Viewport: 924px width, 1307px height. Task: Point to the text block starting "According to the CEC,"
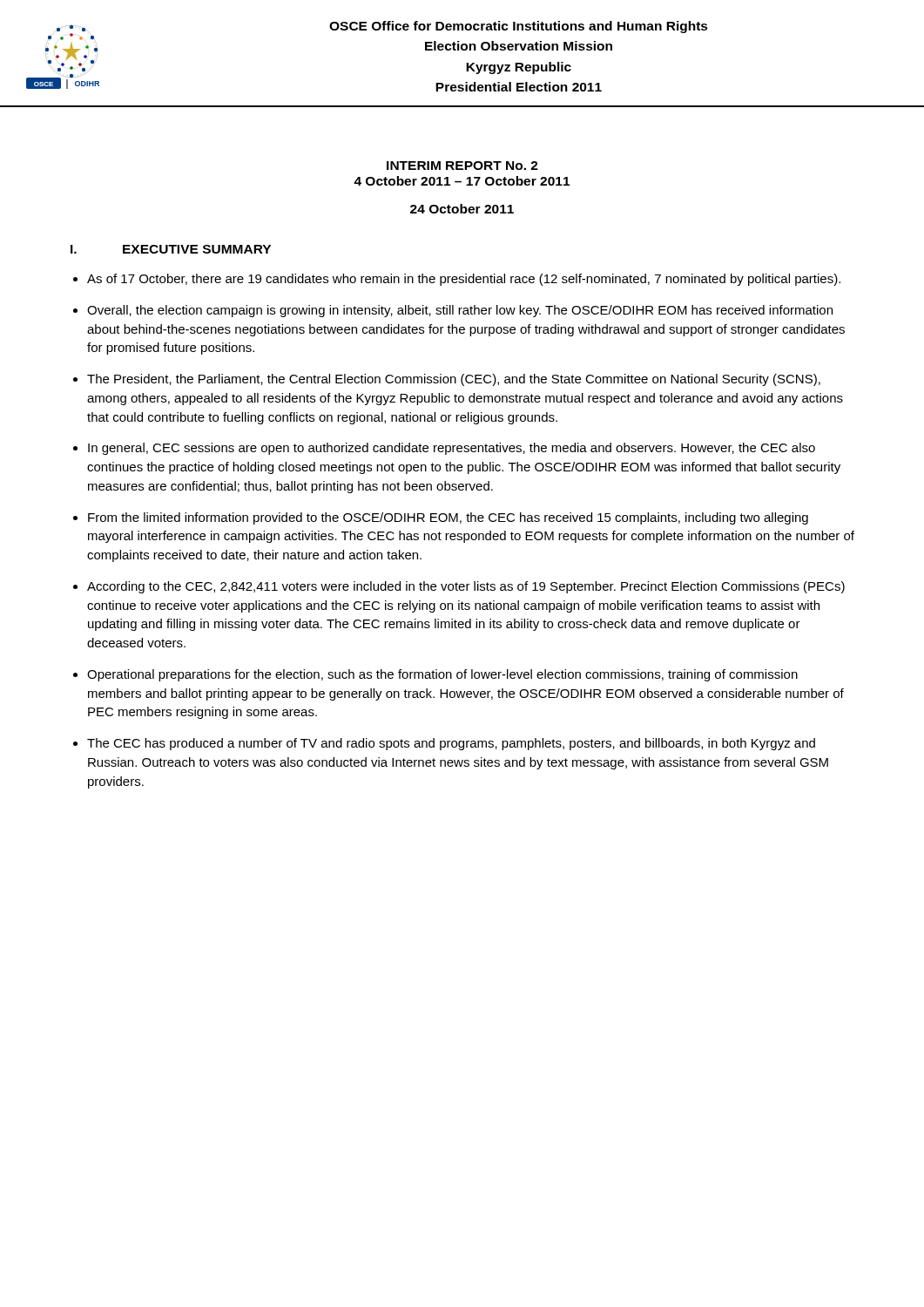[466, 614]
